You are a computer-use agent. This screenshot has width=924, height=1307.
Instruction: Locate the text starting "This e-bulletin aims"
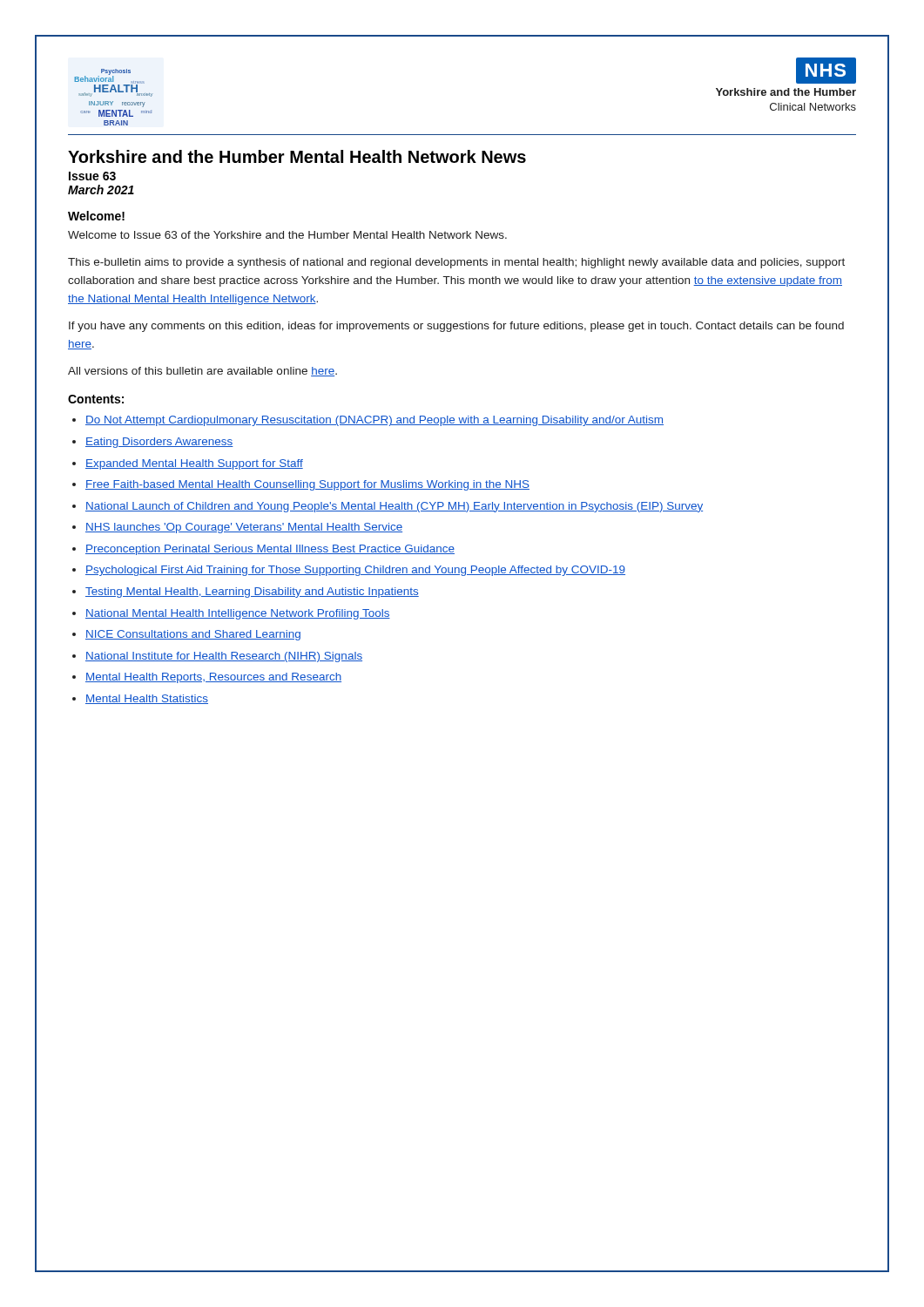pyautogui.click(x=456, y=280)
